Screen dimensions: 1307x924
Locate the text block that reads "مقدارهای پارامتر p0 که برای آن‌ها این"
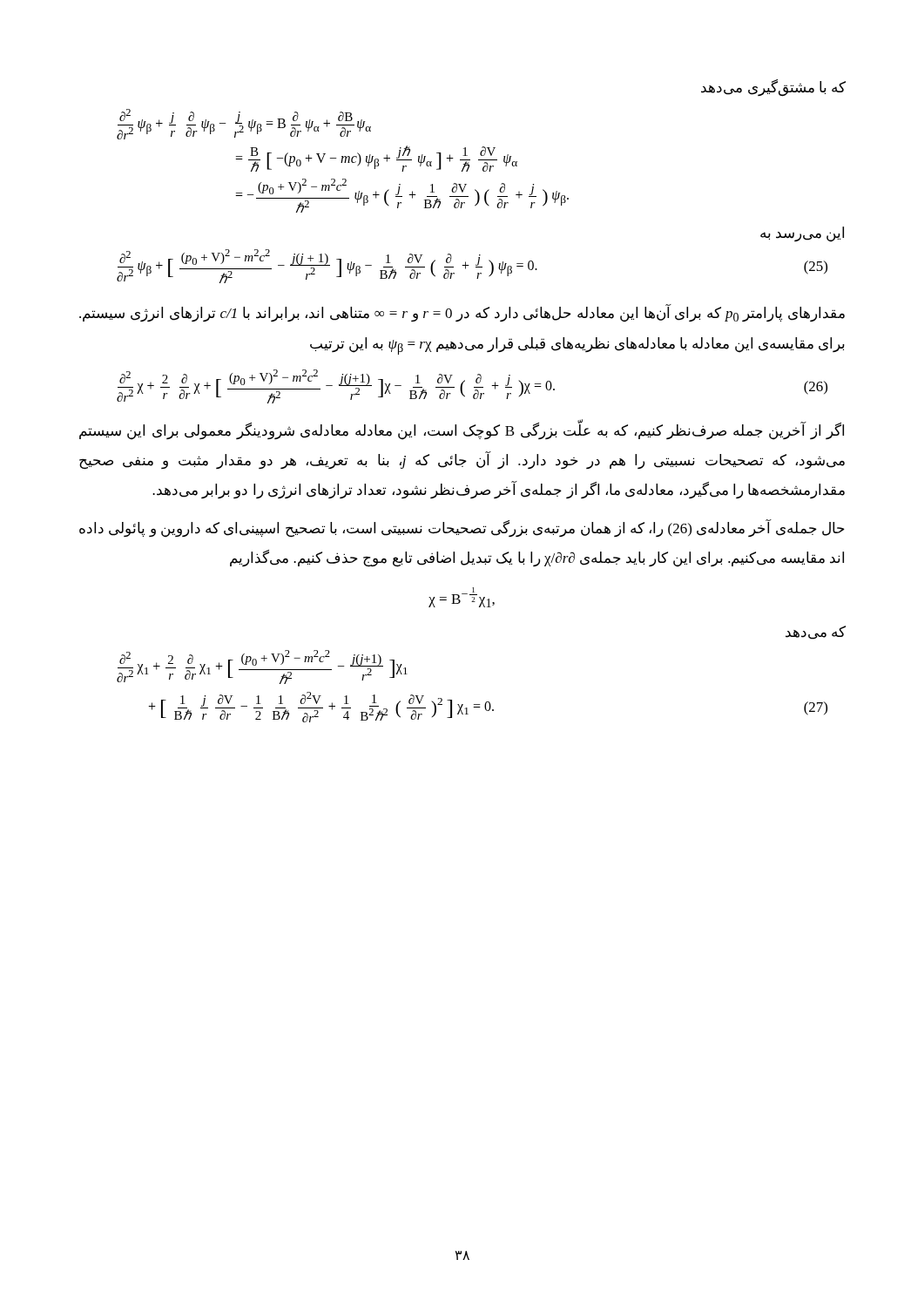462,330
